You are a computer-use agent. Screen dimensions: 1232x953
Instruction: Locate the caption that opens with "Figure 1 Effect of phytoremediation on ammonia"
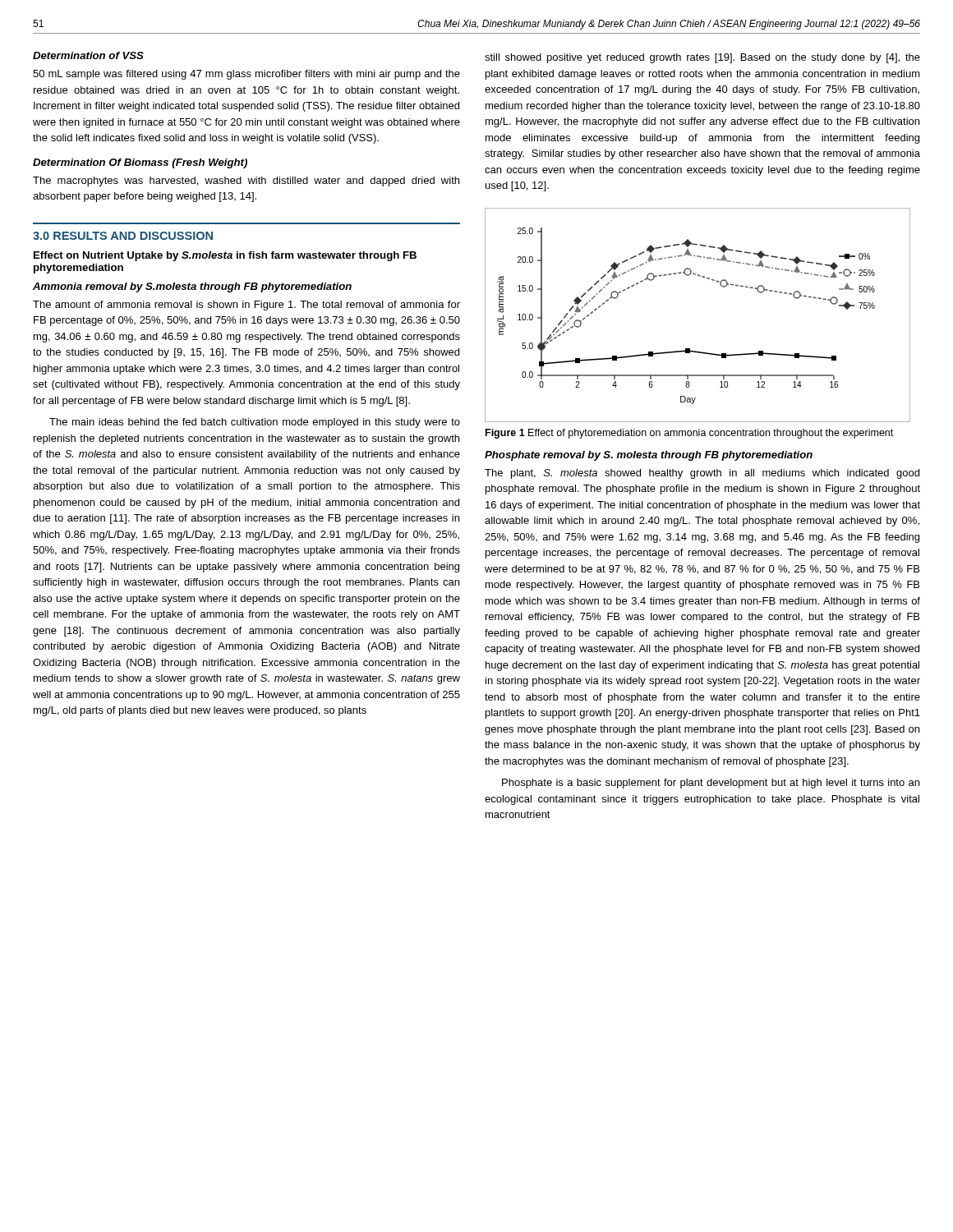(x=689, y=432)
